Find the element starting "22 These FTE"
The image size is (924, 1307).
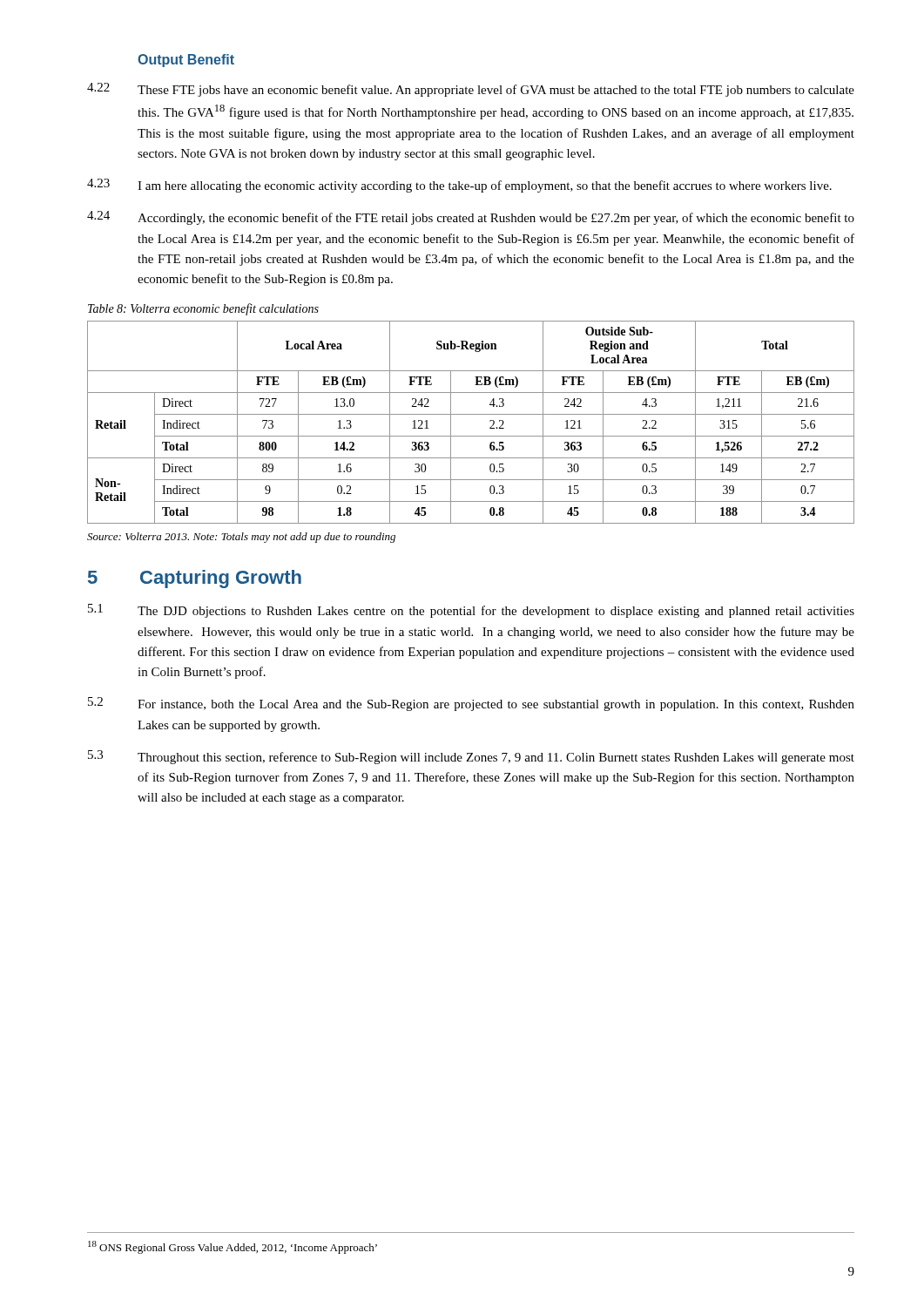point(471,122)
